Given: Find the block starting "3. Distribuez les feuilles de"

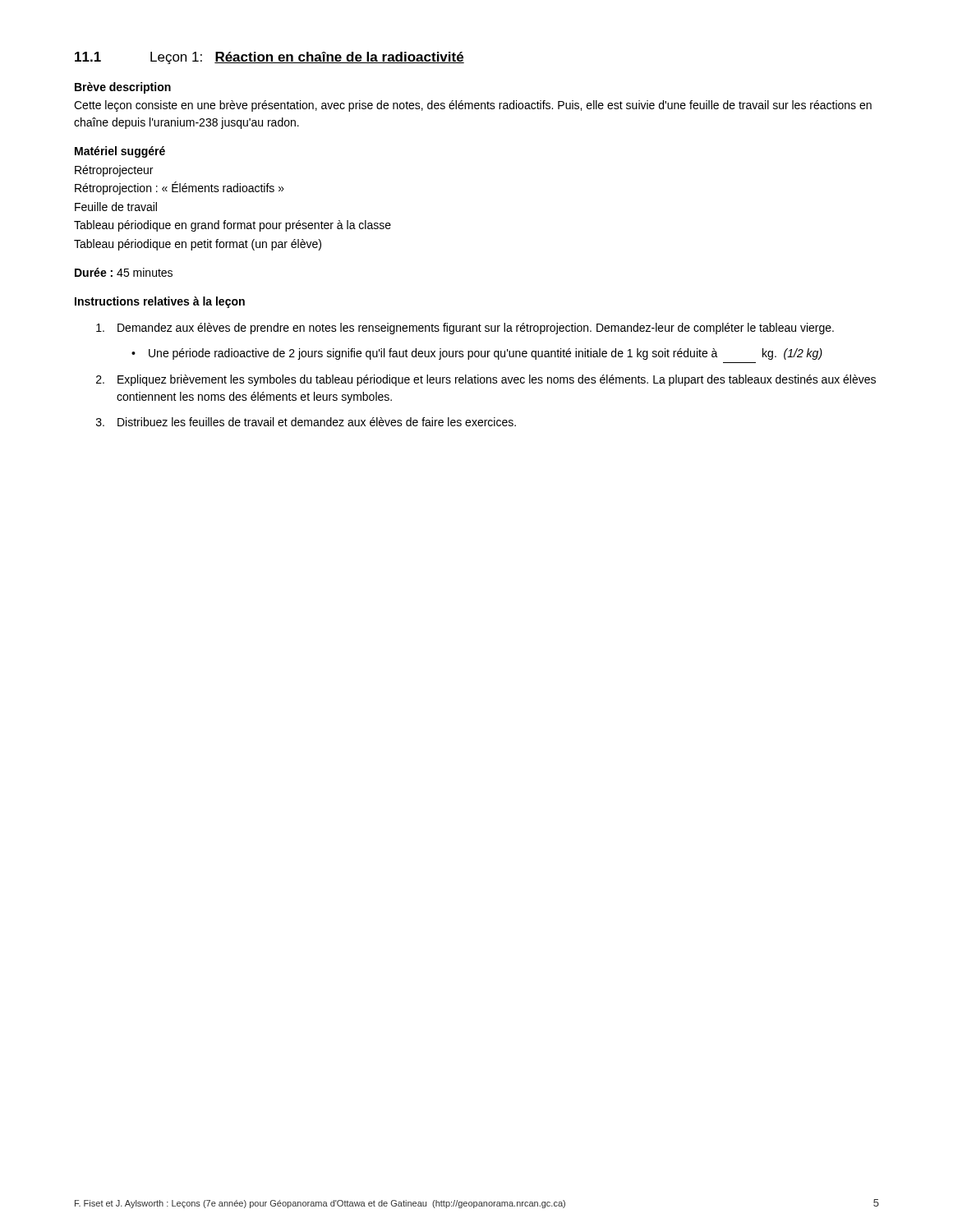Looking at the screenshot, I should point(476,423).
